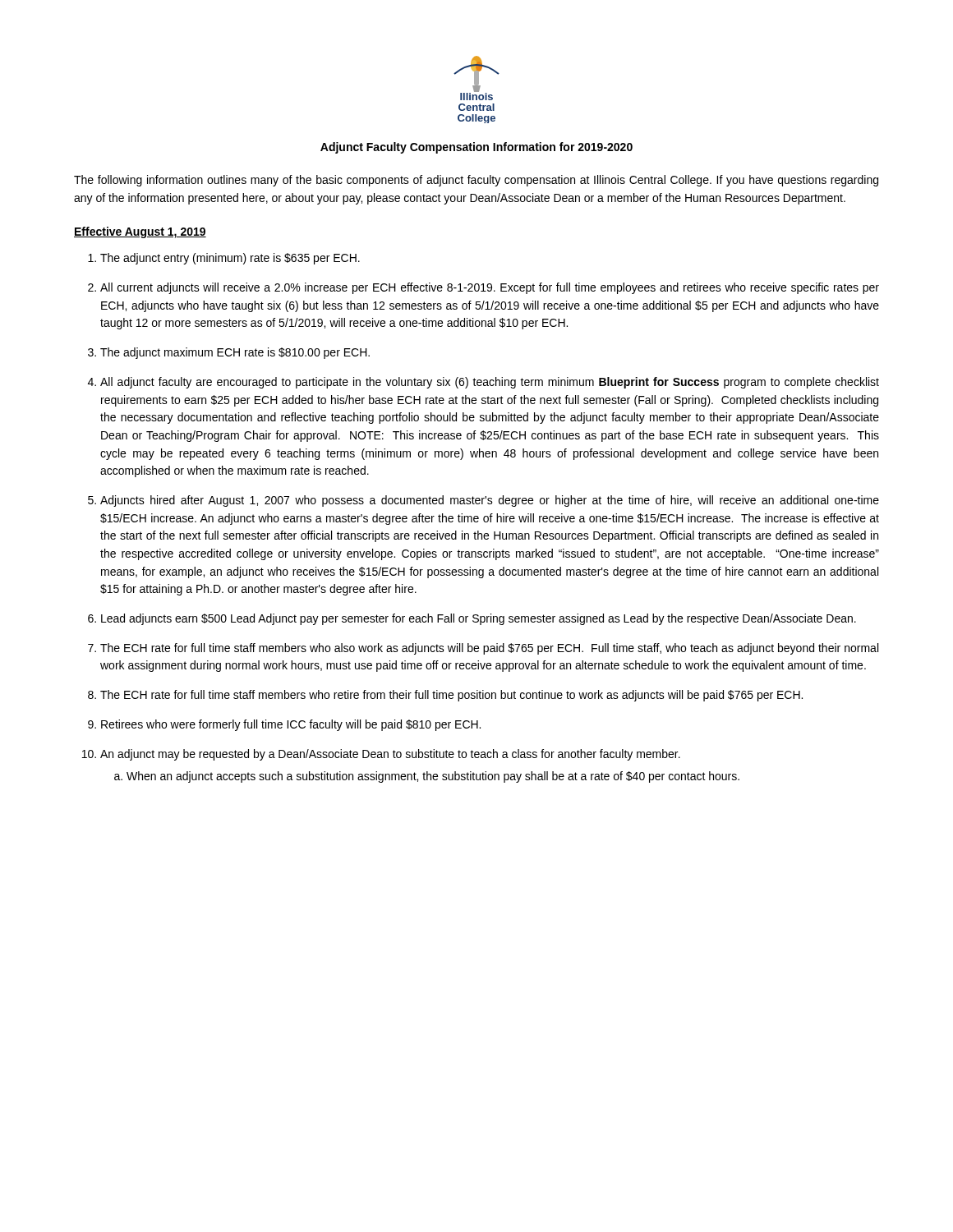
Task: Select the element starting "Lead adjuncts earn $500 Lead Adjunct pay per"
Action: (x=478, y=619)
